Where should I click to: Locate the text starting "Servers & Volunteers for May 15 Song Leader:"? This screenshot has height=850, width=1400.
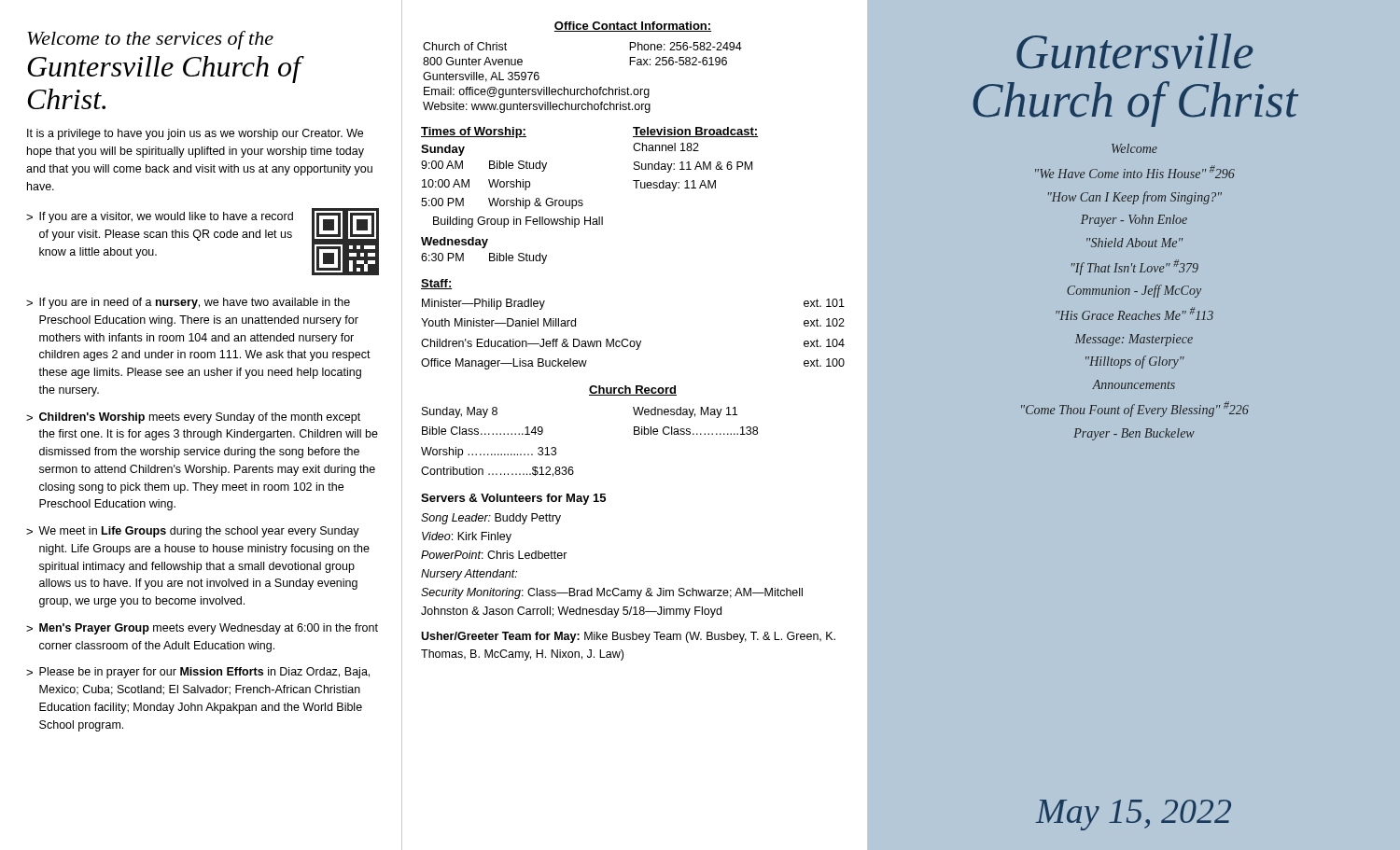513,499
